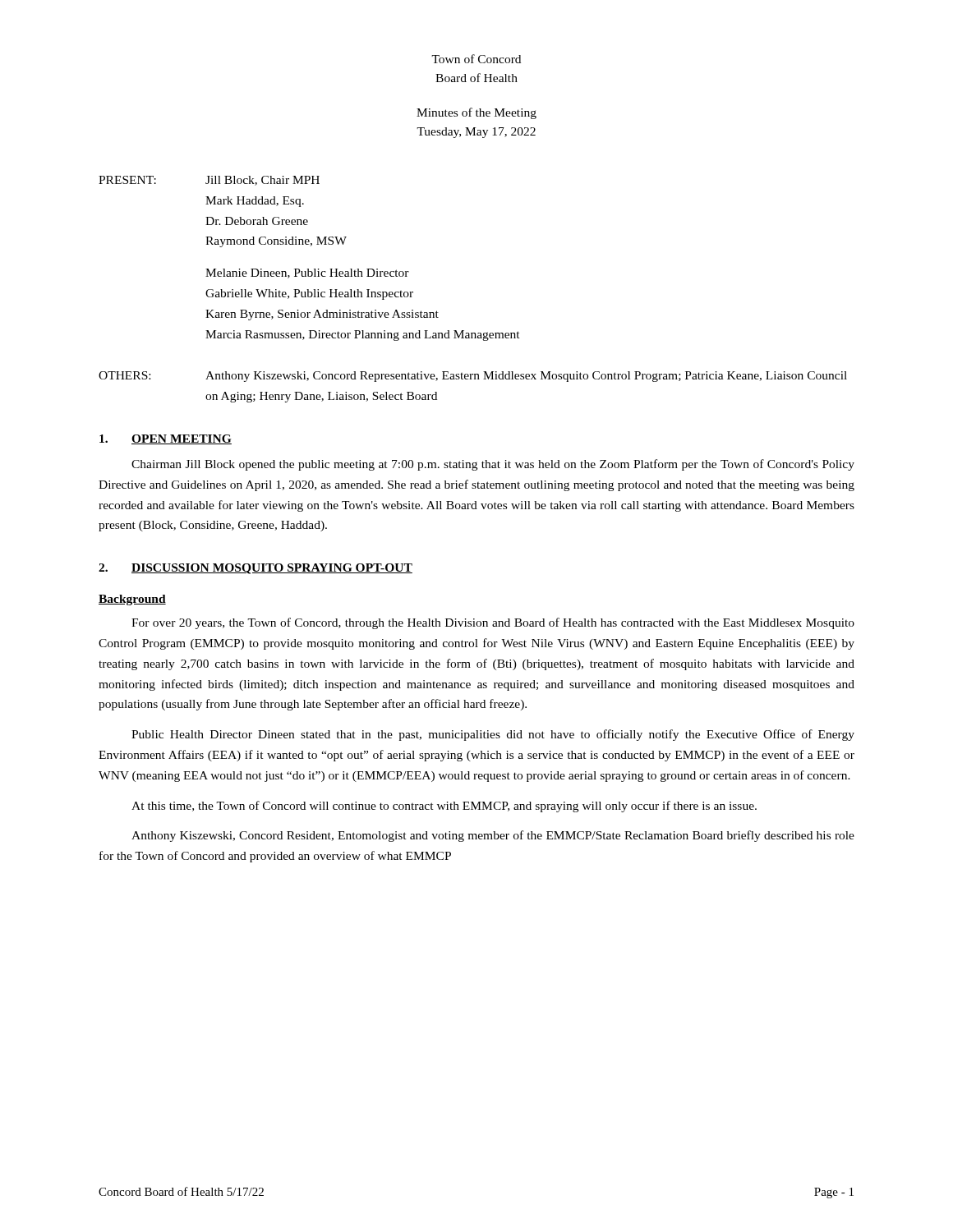This screenshot has width=953, height=1232.
Task: Navigate to the text starting "Minutes of the Meeting Tuesday, May 17,"
Action: click(476, 121)
